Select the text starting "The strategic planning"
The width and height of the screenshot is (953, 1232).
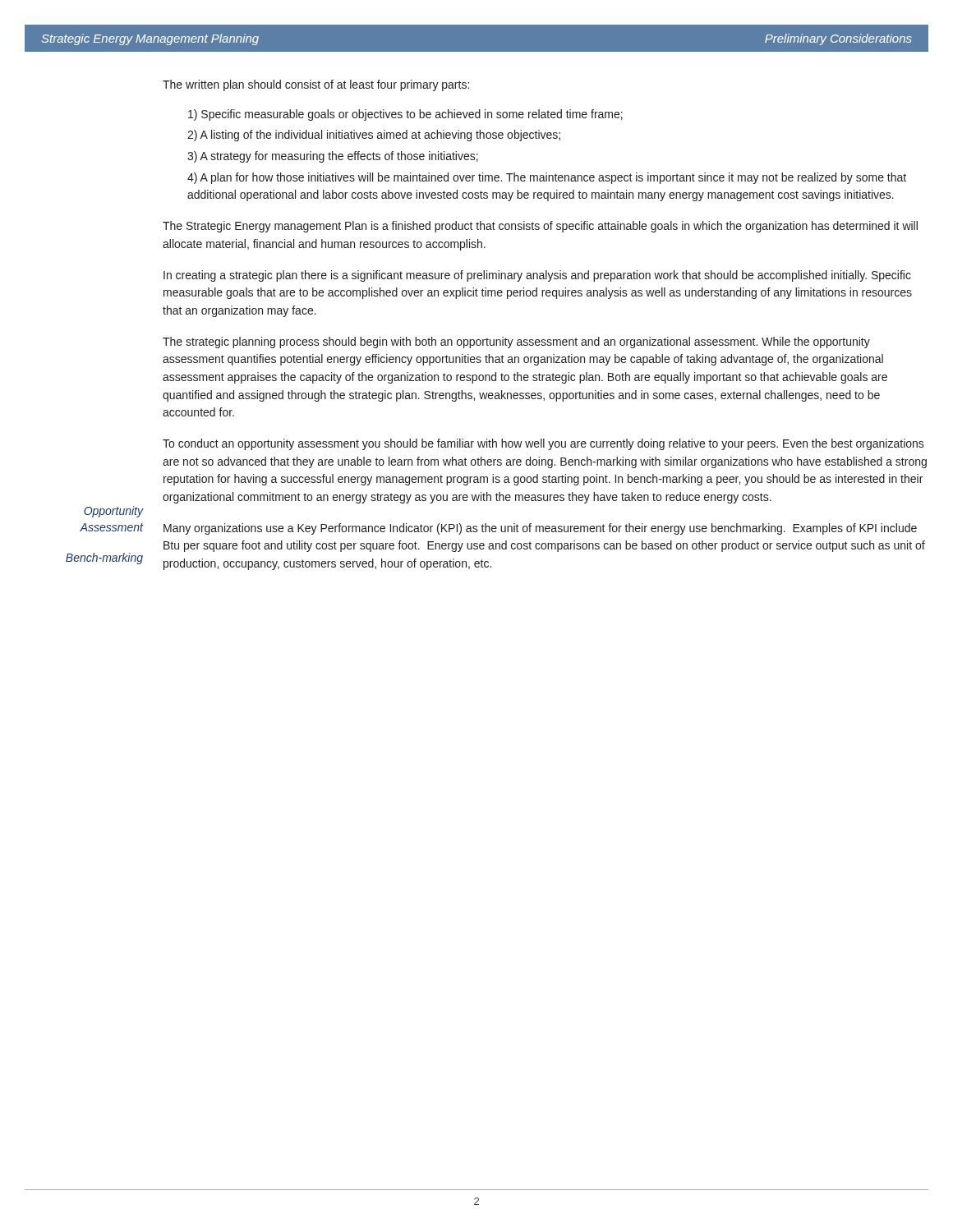tap(525, 377)
